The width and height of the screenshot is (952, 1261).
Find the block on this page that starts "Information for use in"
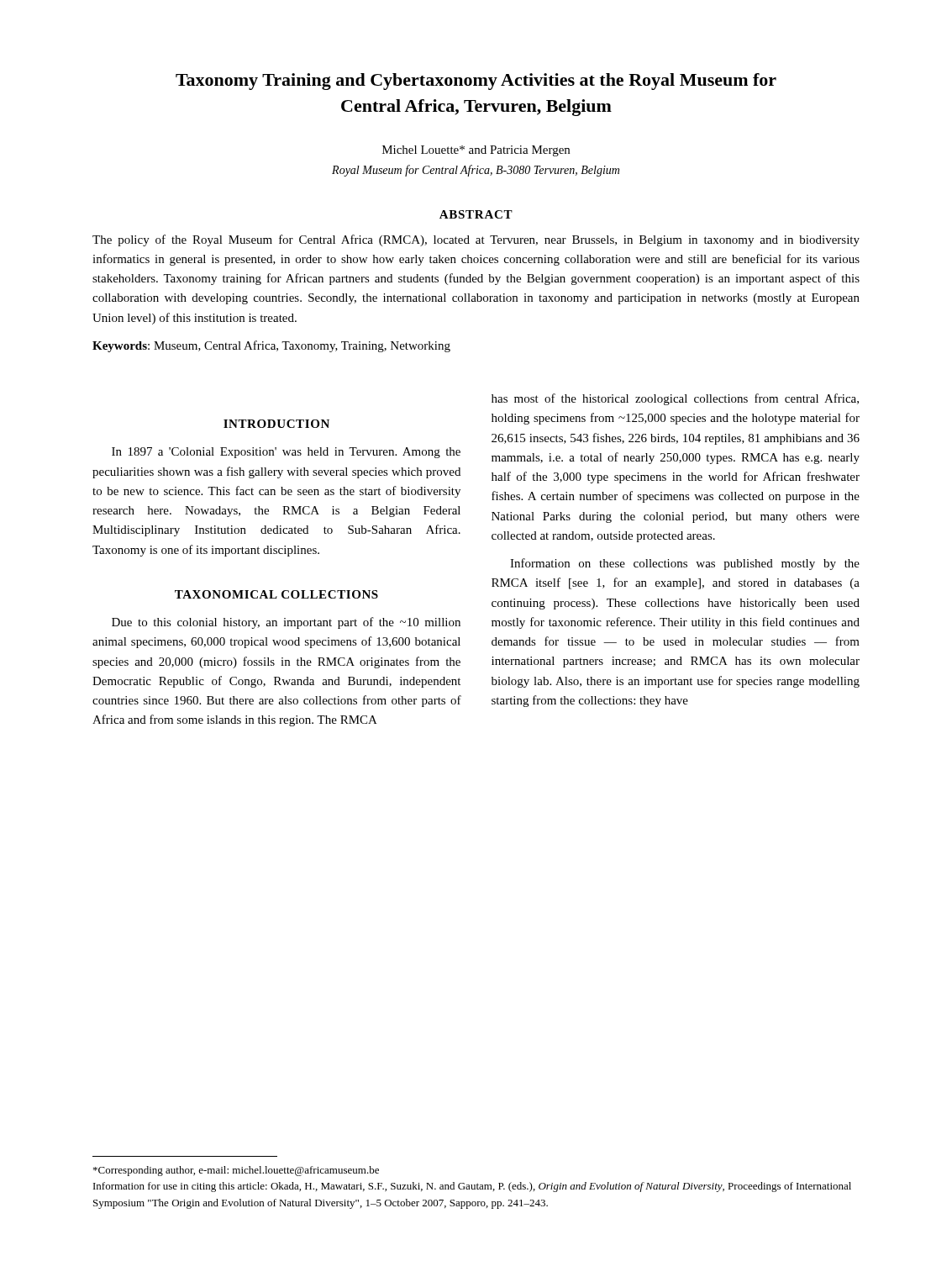point(472,1194)
